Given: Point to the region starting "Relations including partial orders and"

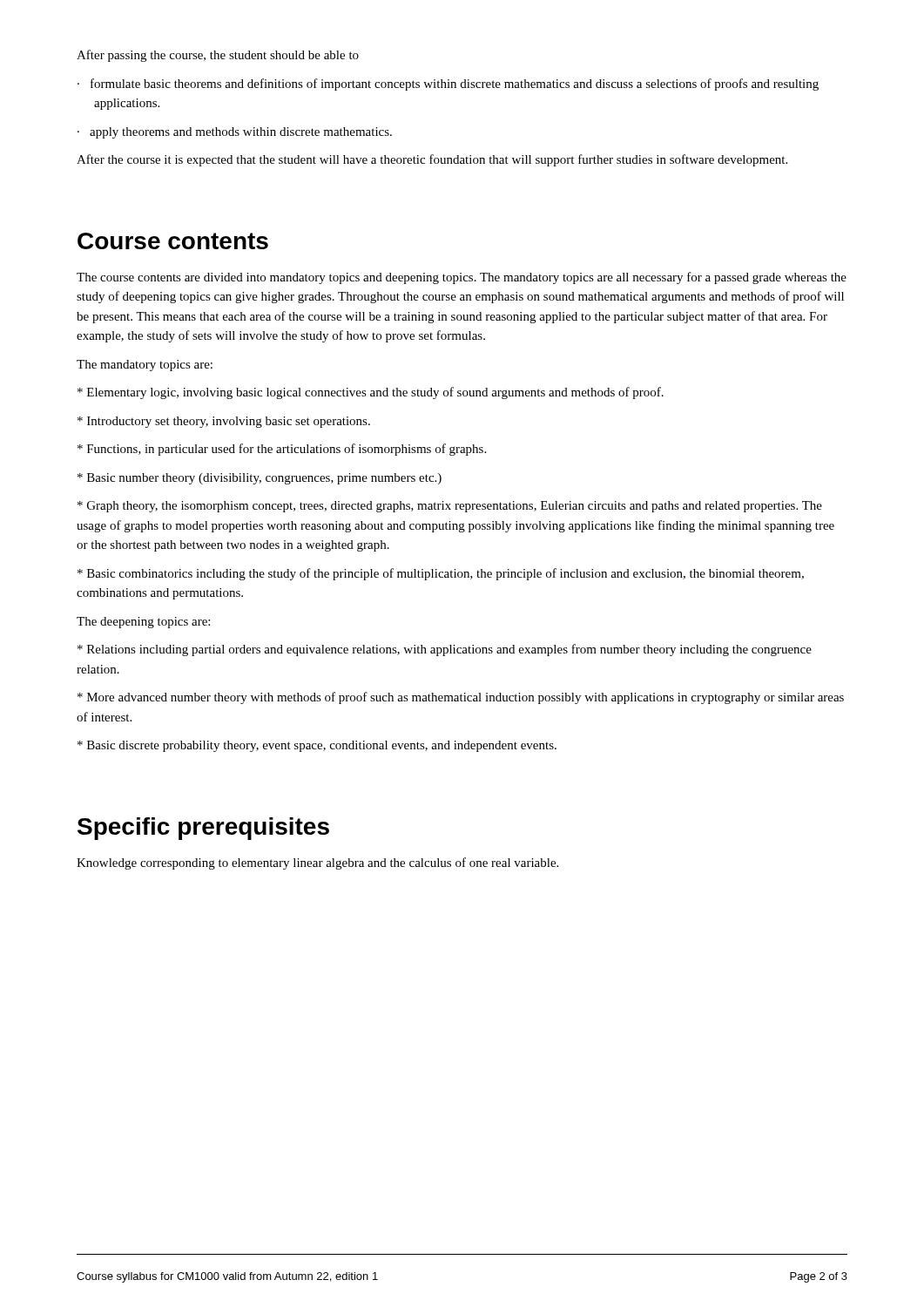Looking at the screenshot, I should pos(444,659).
